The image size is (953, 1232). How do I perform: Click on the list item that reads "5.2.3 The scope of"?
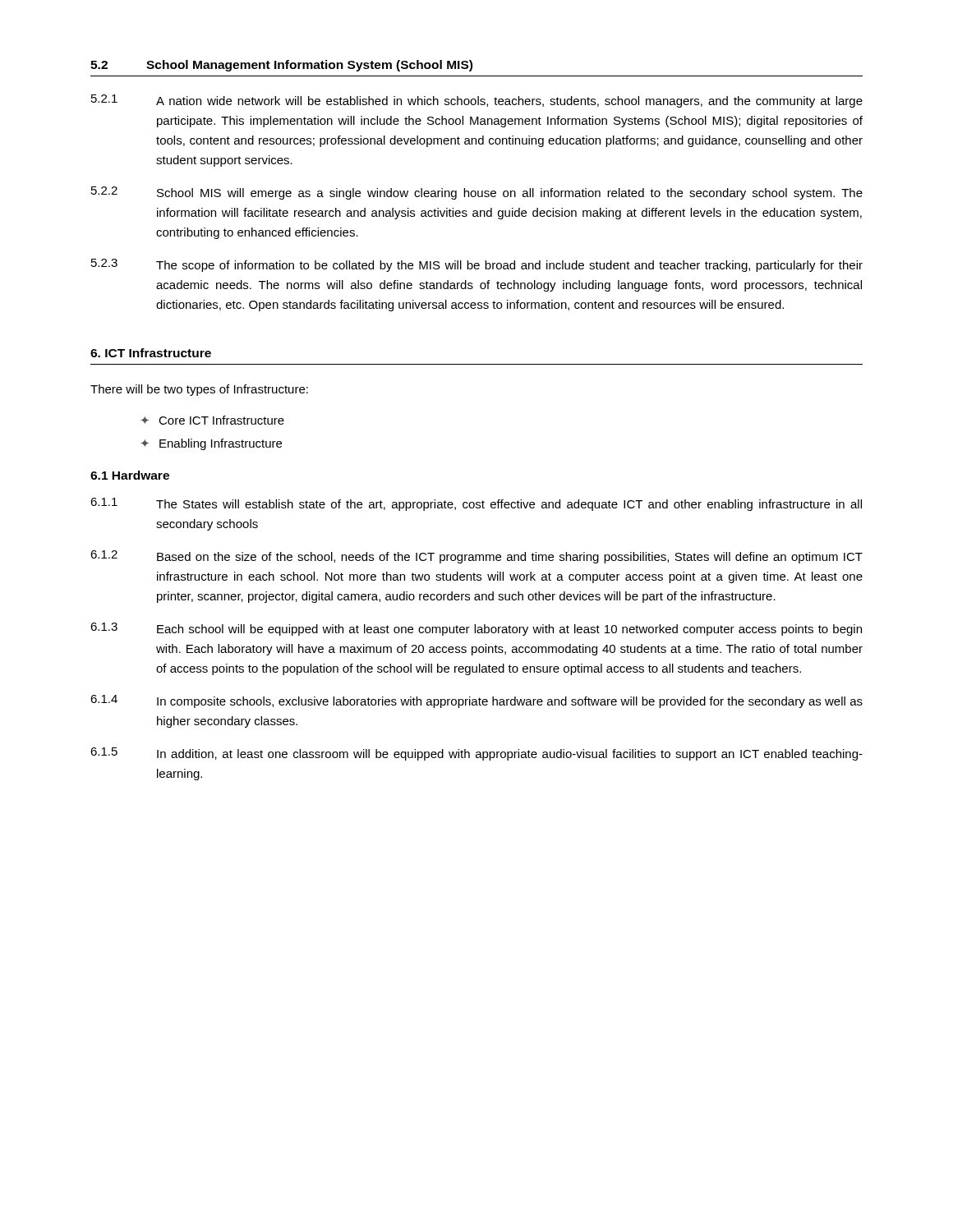[476, 285]
